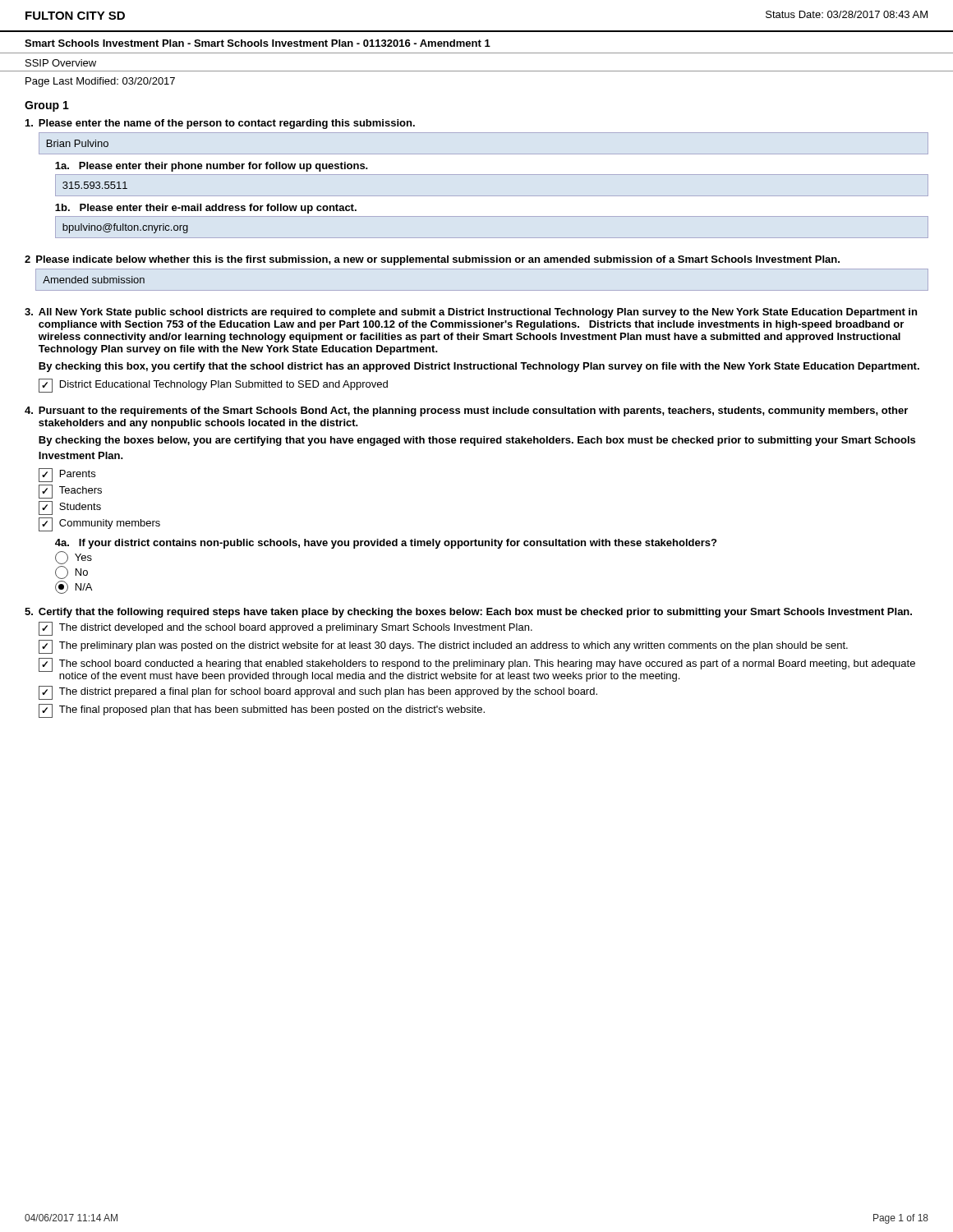The image size is (953, 1232).
Task: Click where it says "✓ Parents"
Action: click(x=67, y=475)
